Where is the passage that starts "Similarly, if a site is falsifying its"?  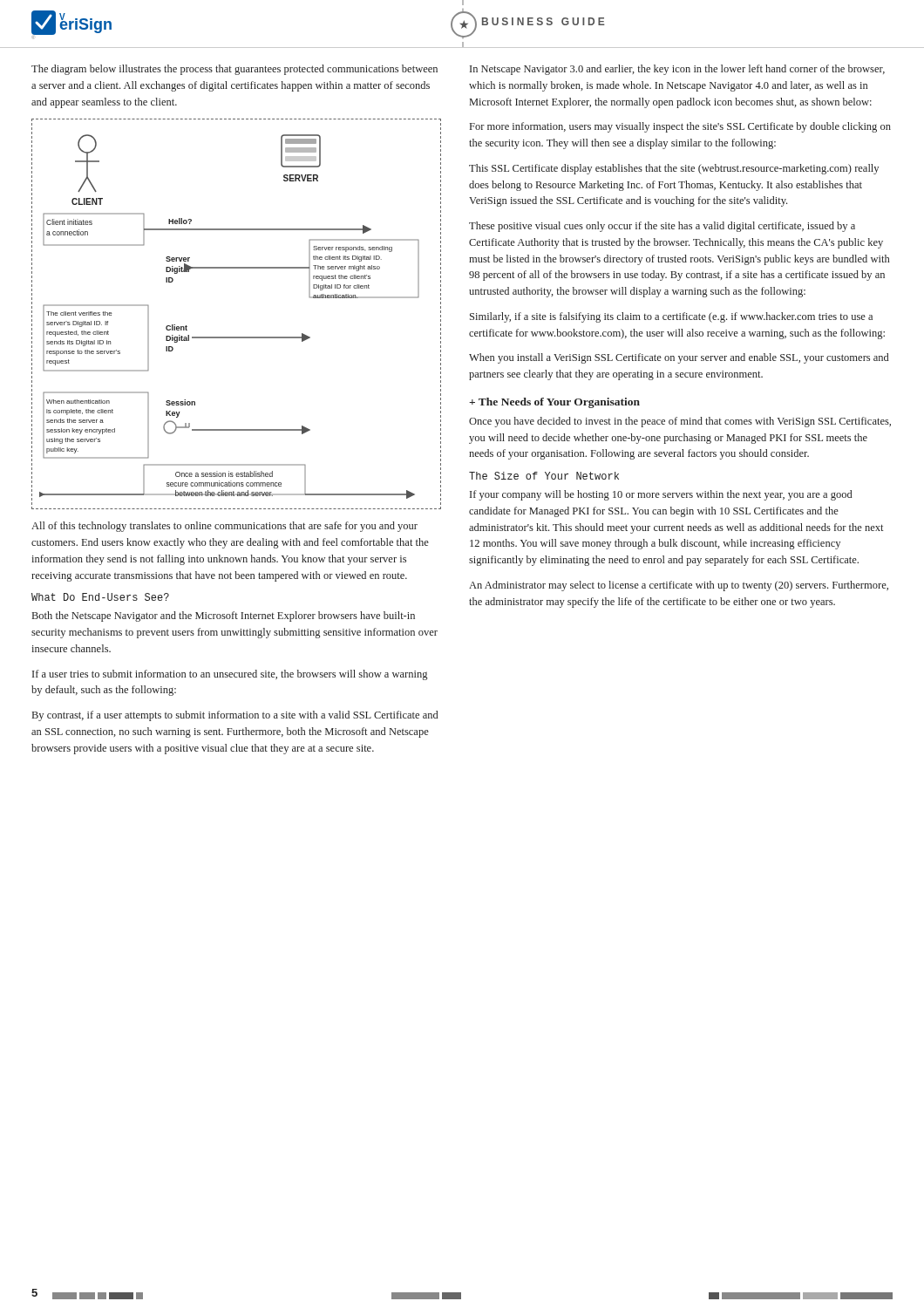[677, 325]
